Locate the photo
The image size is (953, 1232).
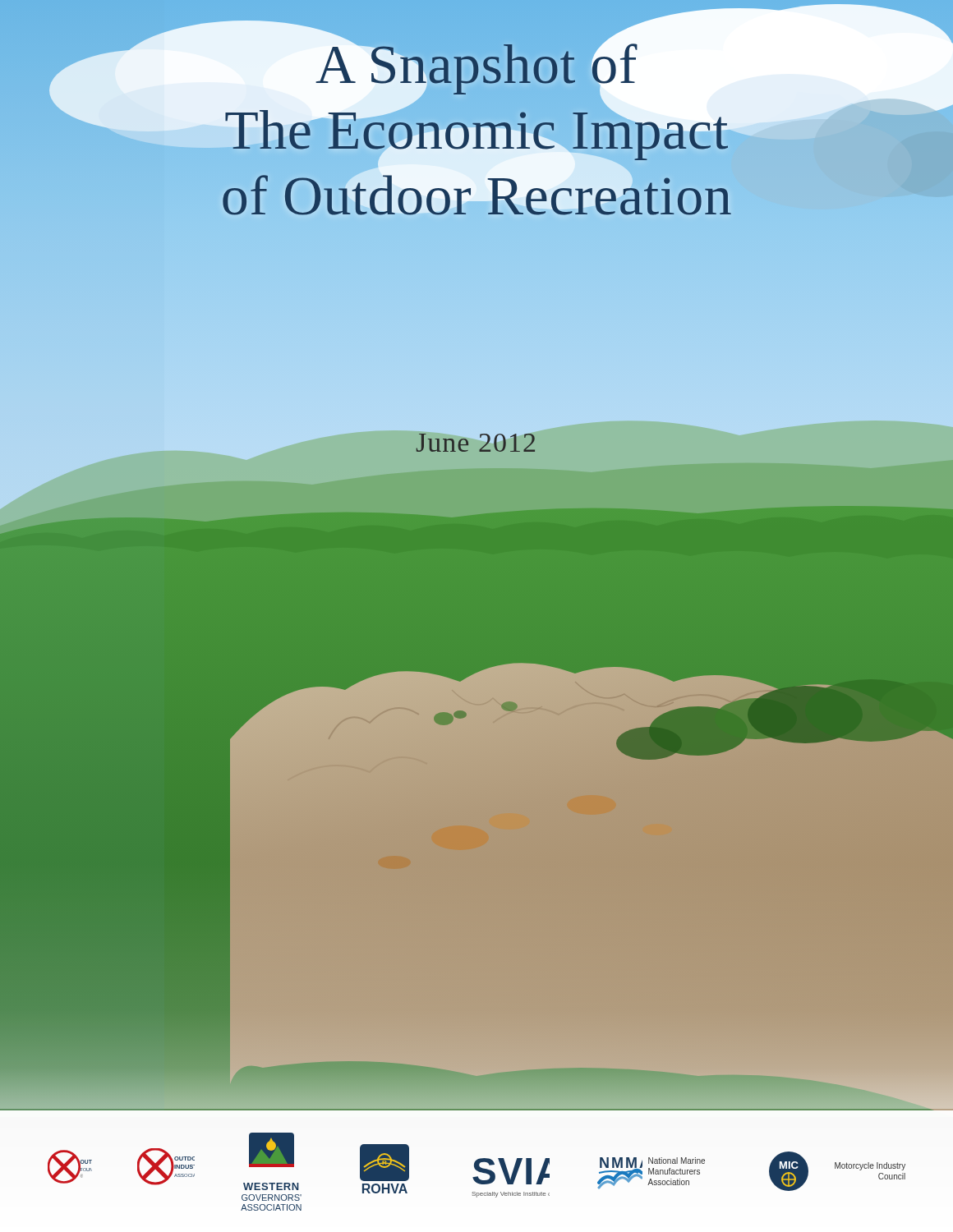click(x=476, y=616)
